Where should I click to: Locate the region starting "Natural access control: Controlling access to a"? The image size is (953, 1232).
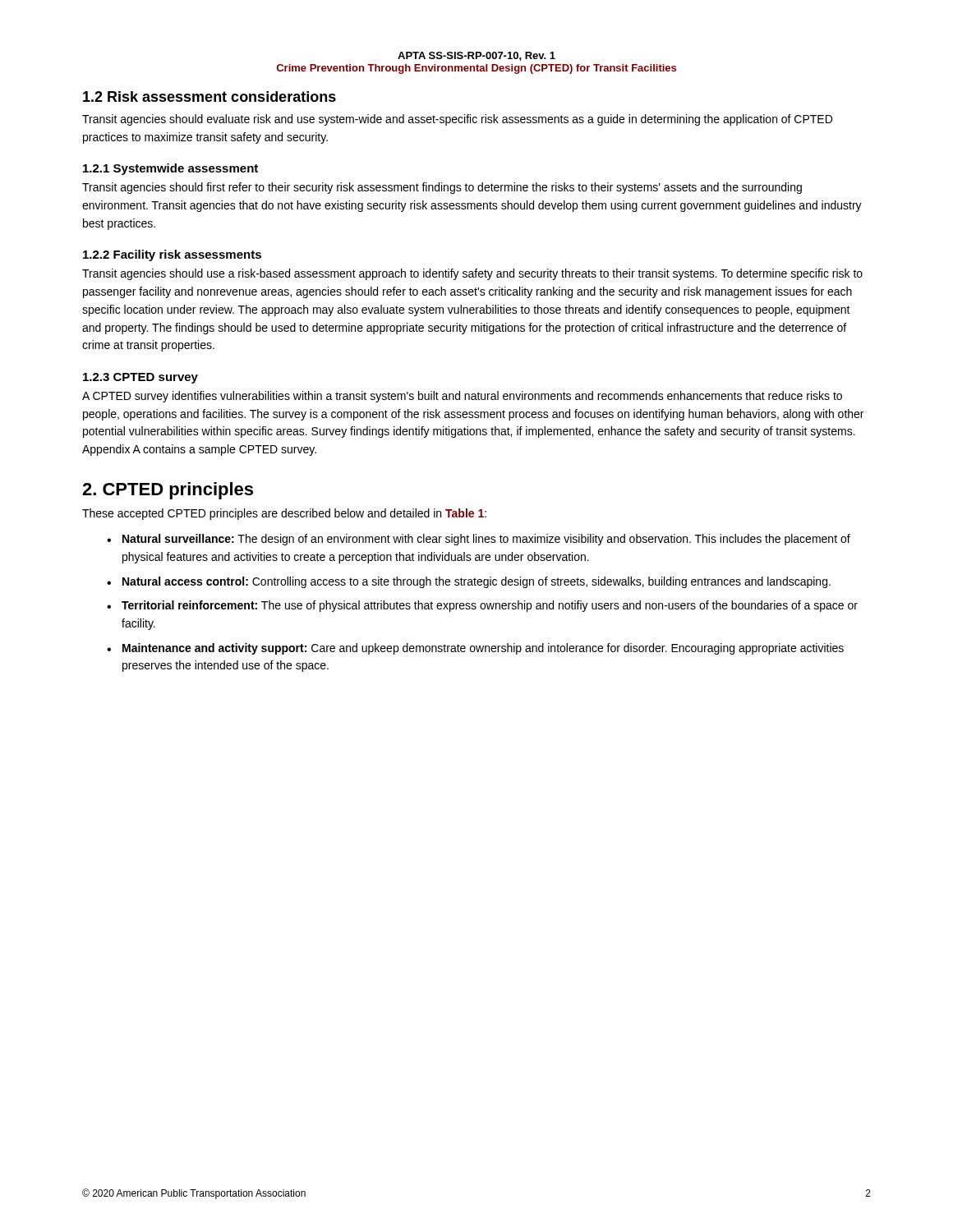click(x=489, y=582)
